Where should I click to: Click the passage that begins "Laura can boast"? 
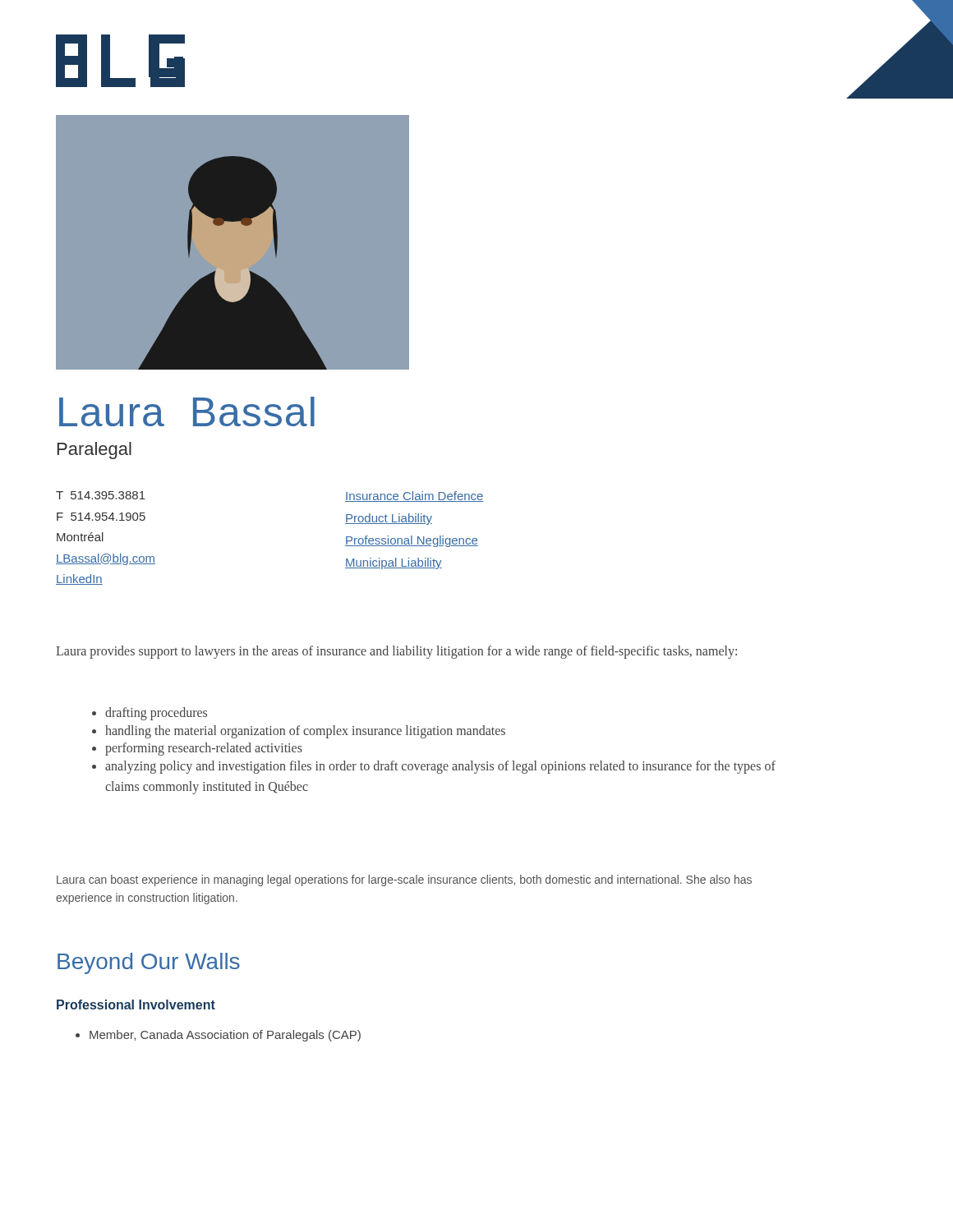tap(404, 889)
